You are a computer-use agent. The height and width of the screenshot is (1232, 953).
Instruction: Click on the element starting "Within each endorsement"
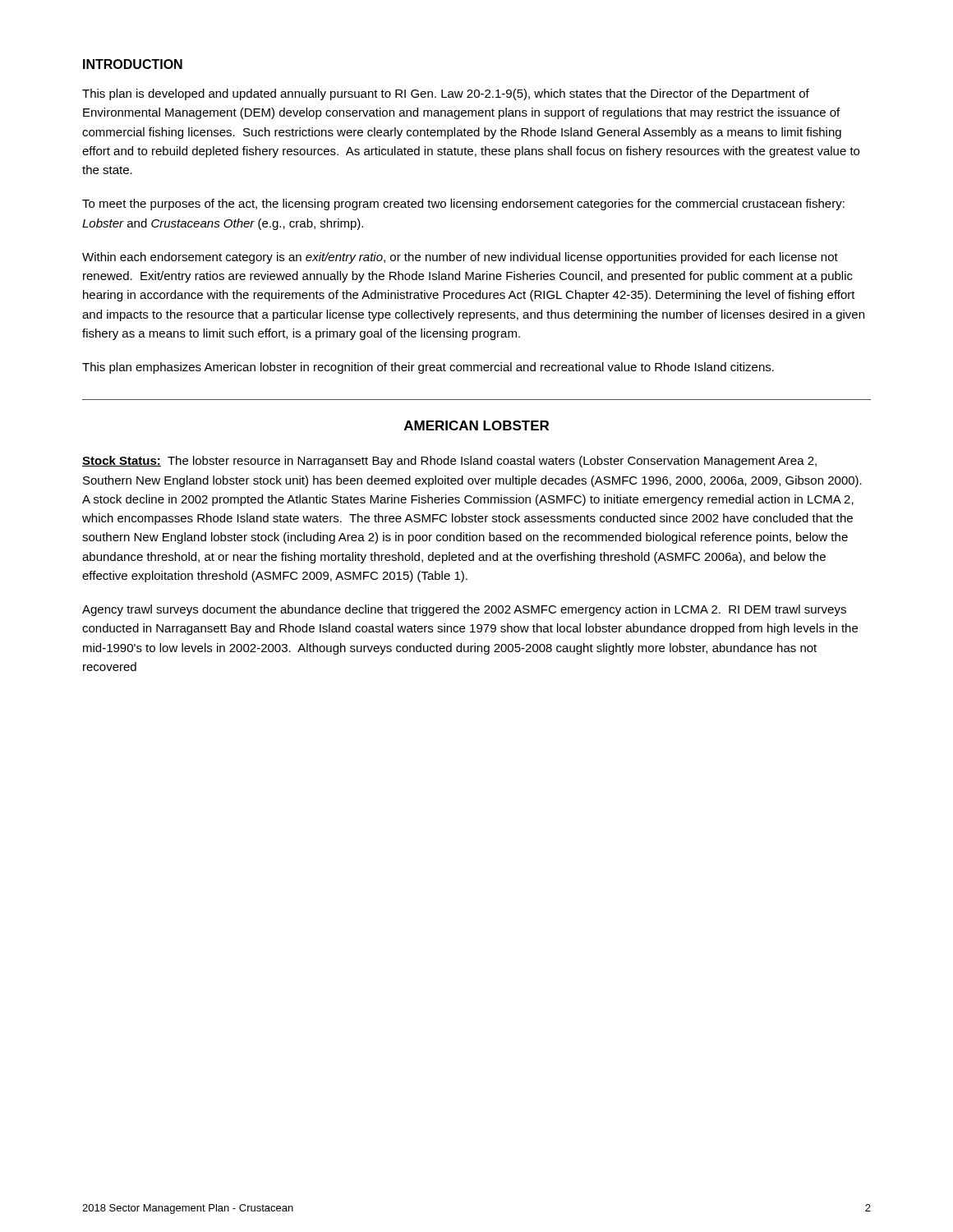[x=474, y=295]
